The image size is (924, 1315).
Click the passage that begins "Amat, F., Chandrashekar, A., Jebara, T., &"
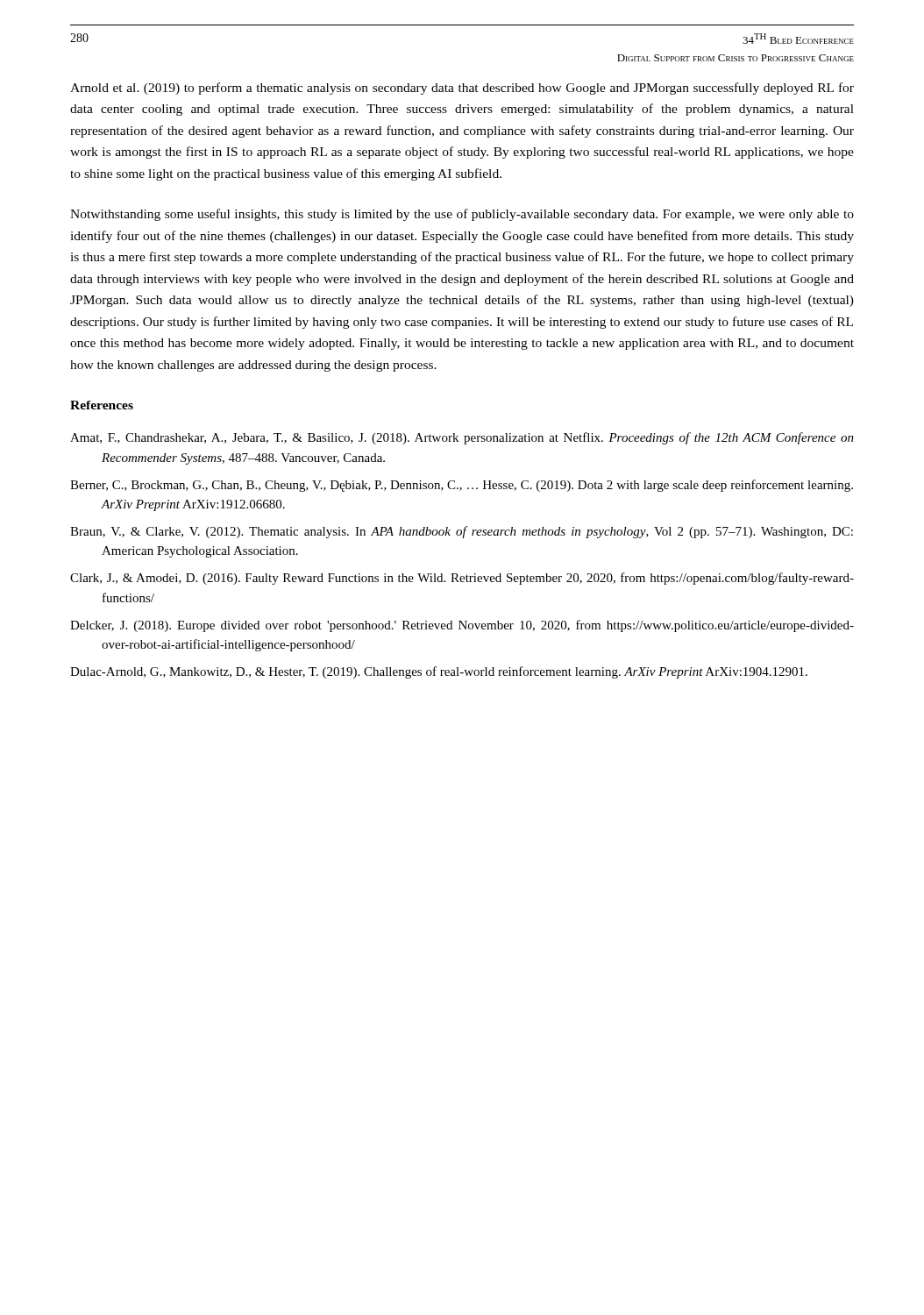coord(462,447)
